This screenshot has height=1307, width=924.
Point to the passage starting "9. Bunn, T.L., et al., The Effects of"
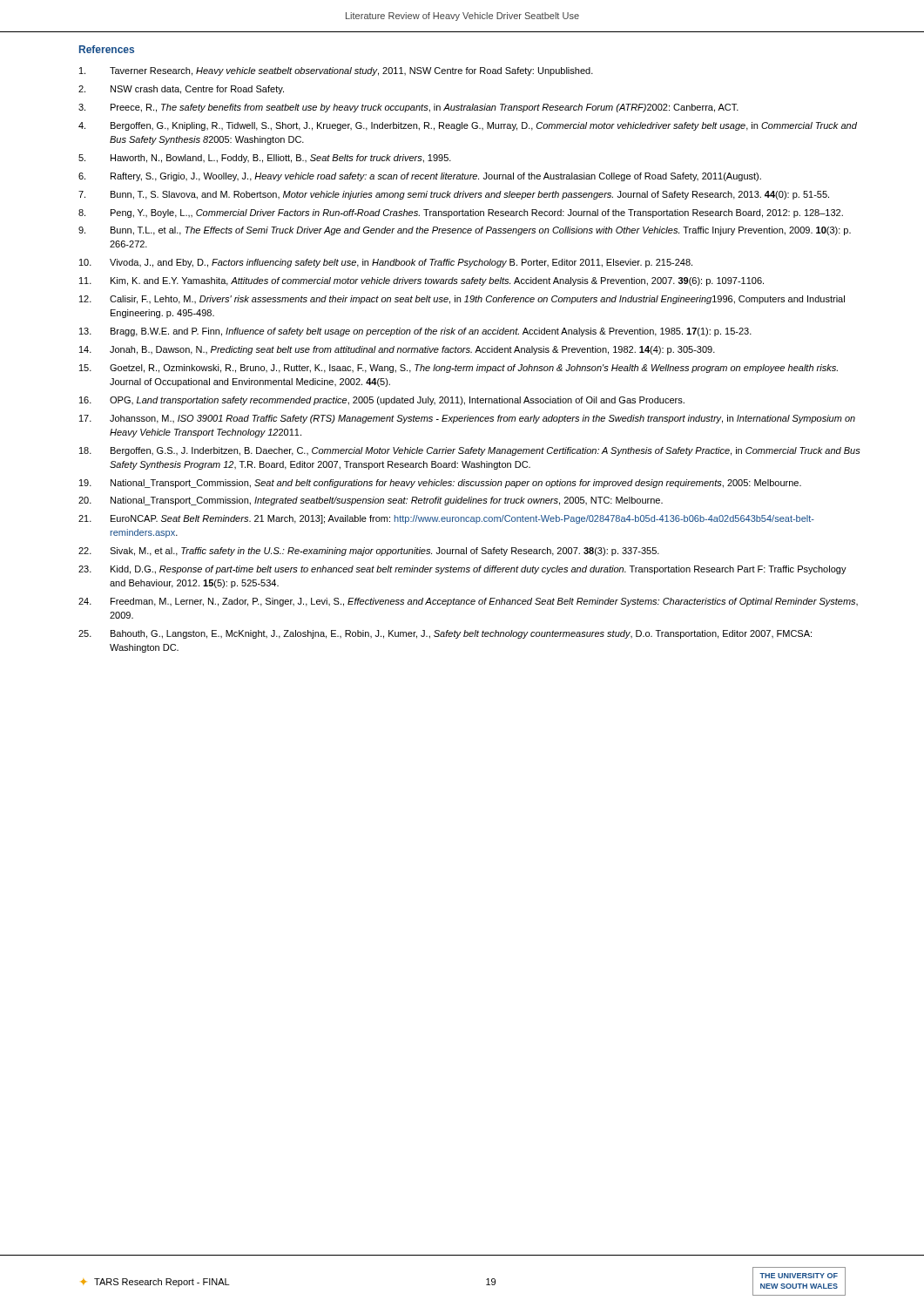point(471,238)
